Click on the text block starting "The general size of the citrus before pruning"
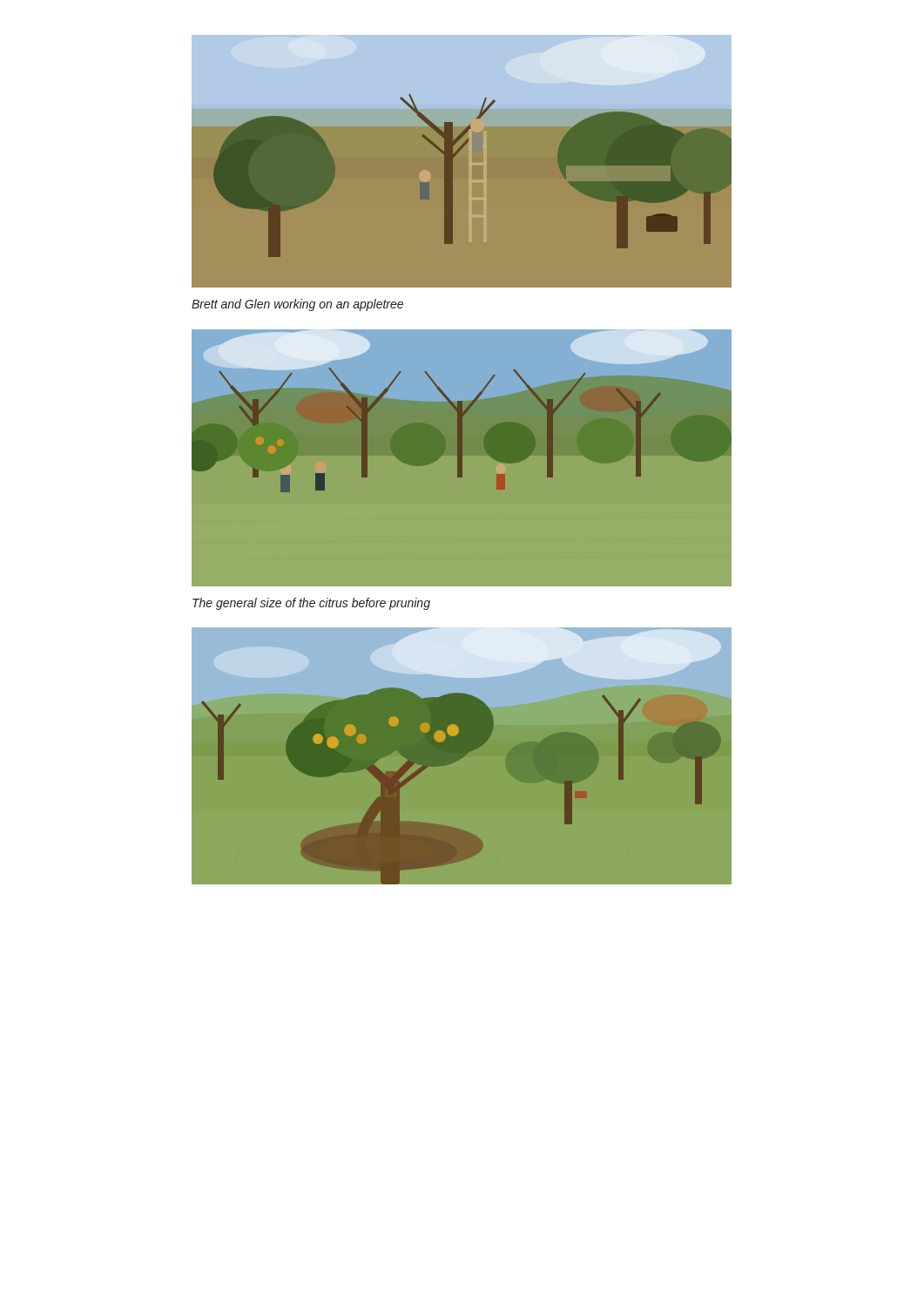 311,603
